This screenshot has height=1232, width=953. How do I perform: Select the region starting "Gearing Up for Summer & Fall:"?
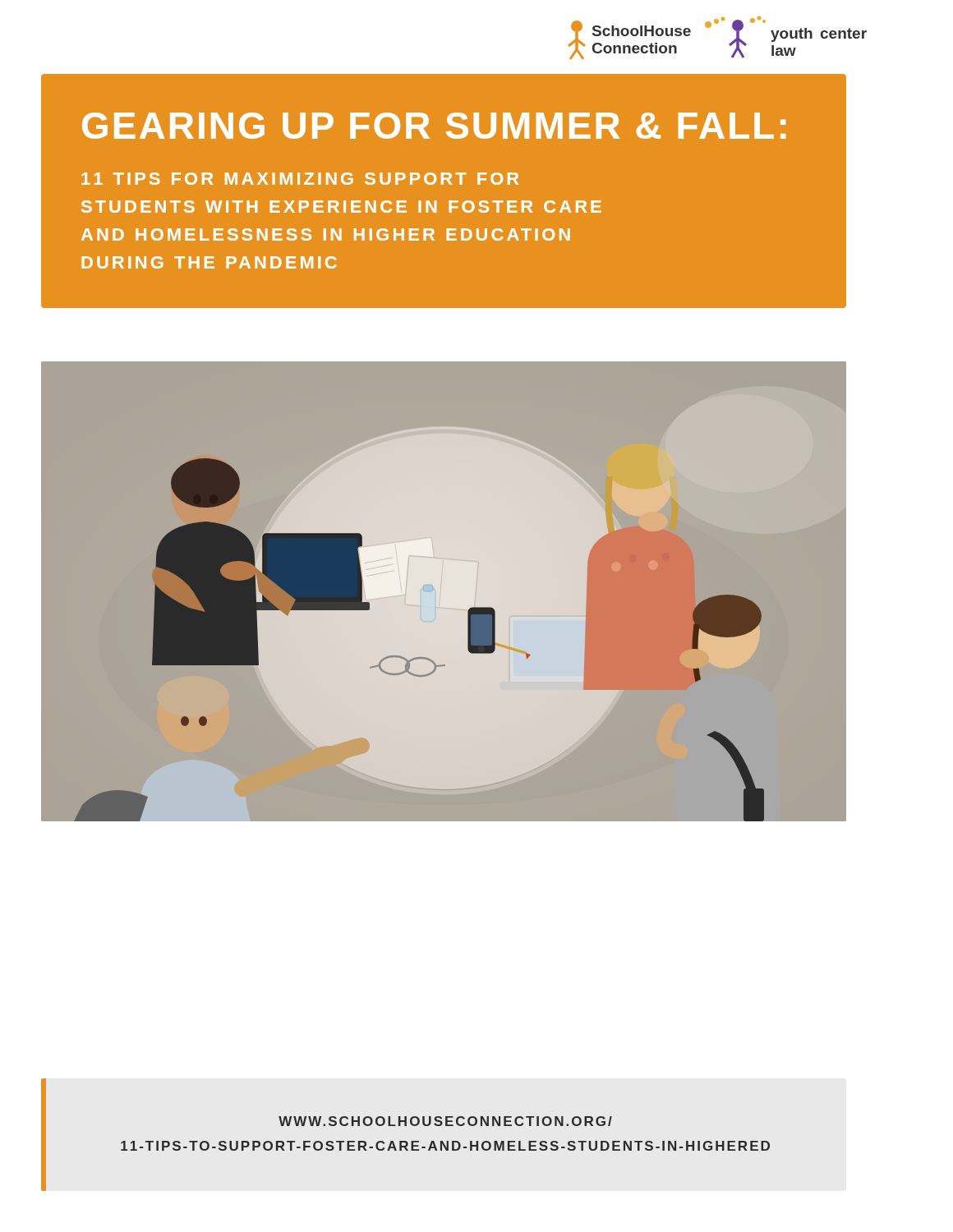click(444, 191)
